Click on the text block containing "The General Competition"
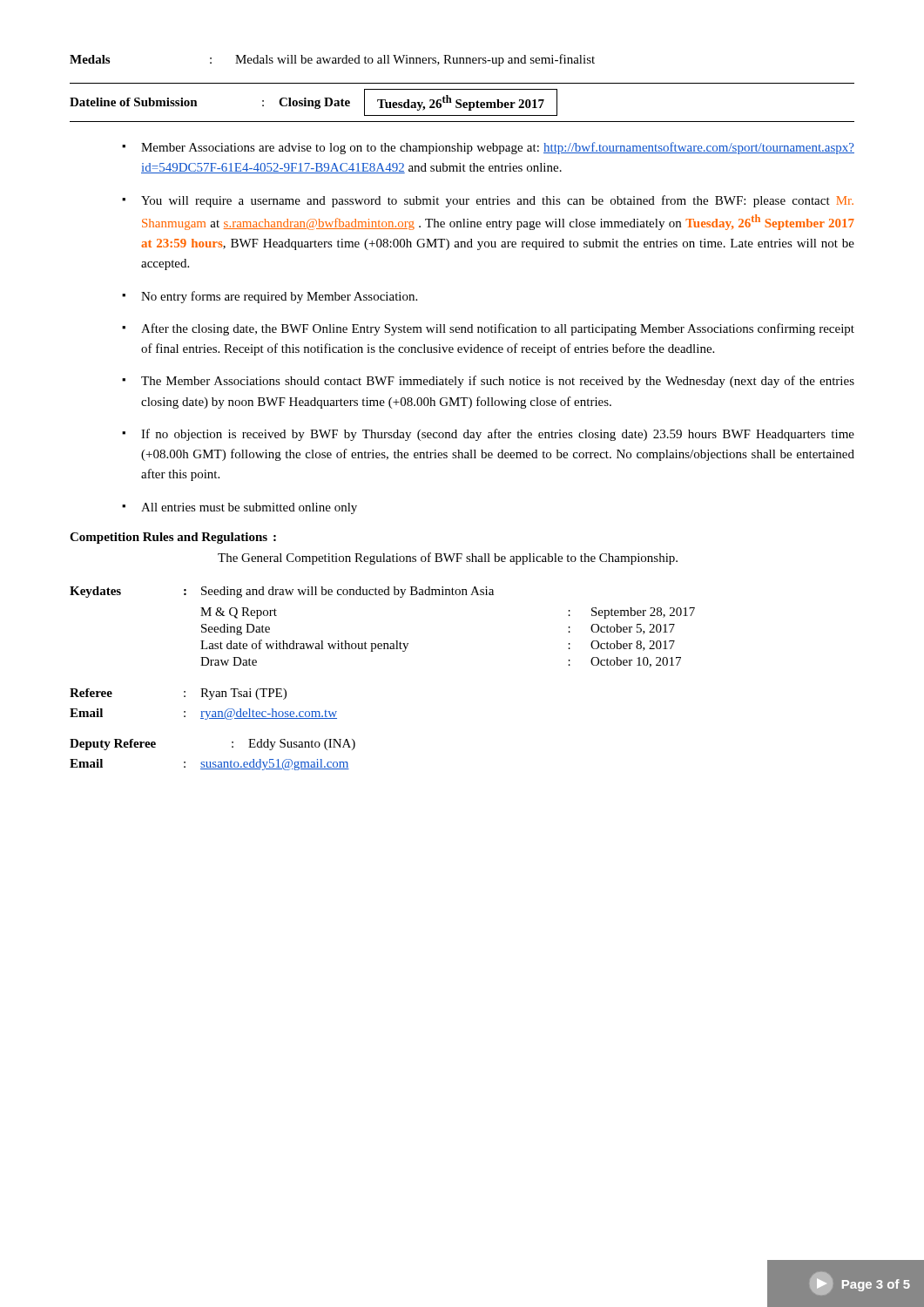The image size is (924, 1307). 536,558
